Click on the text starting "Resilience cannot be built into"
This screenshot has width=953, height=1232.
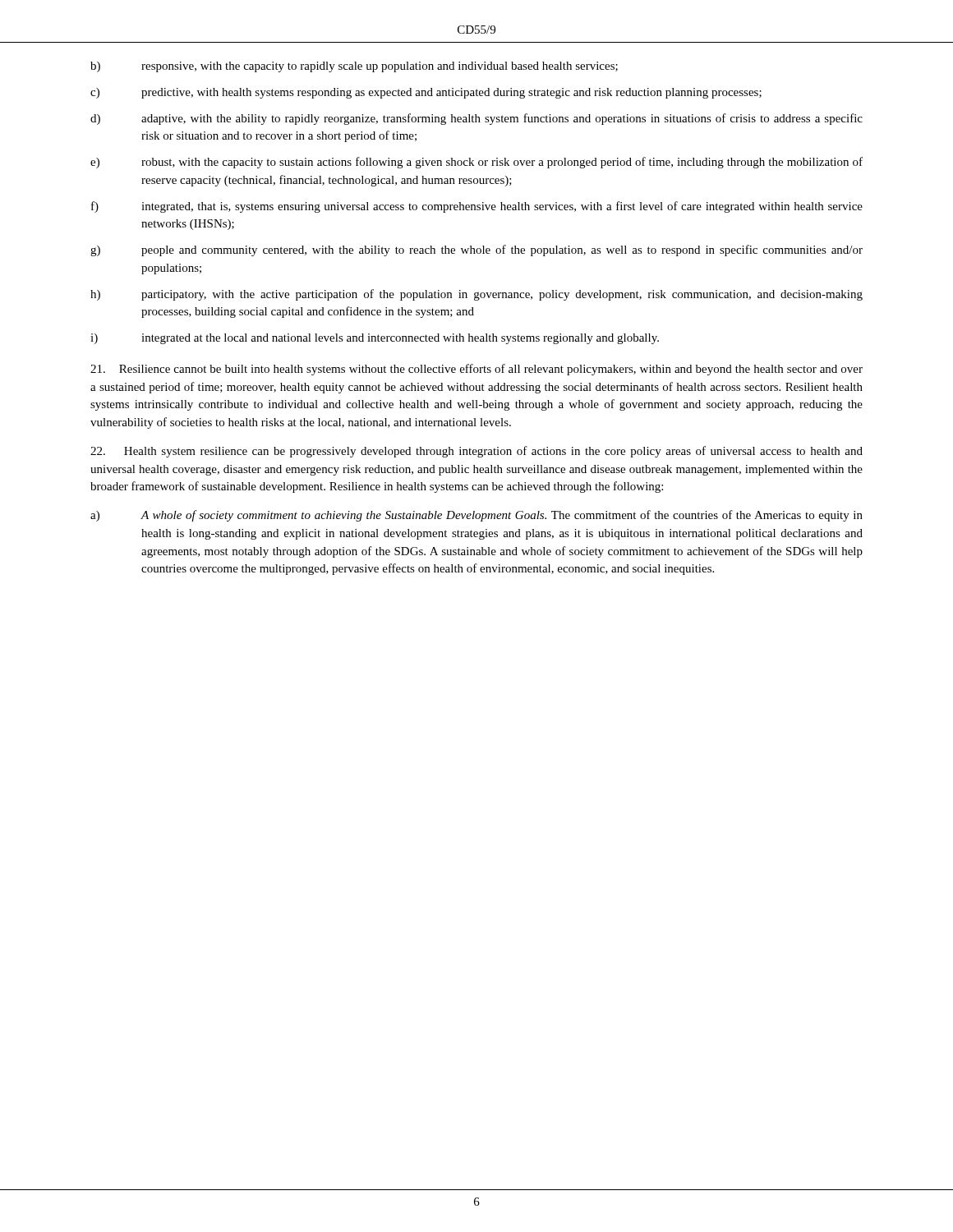pyautogui.click(x=476, y=395)
